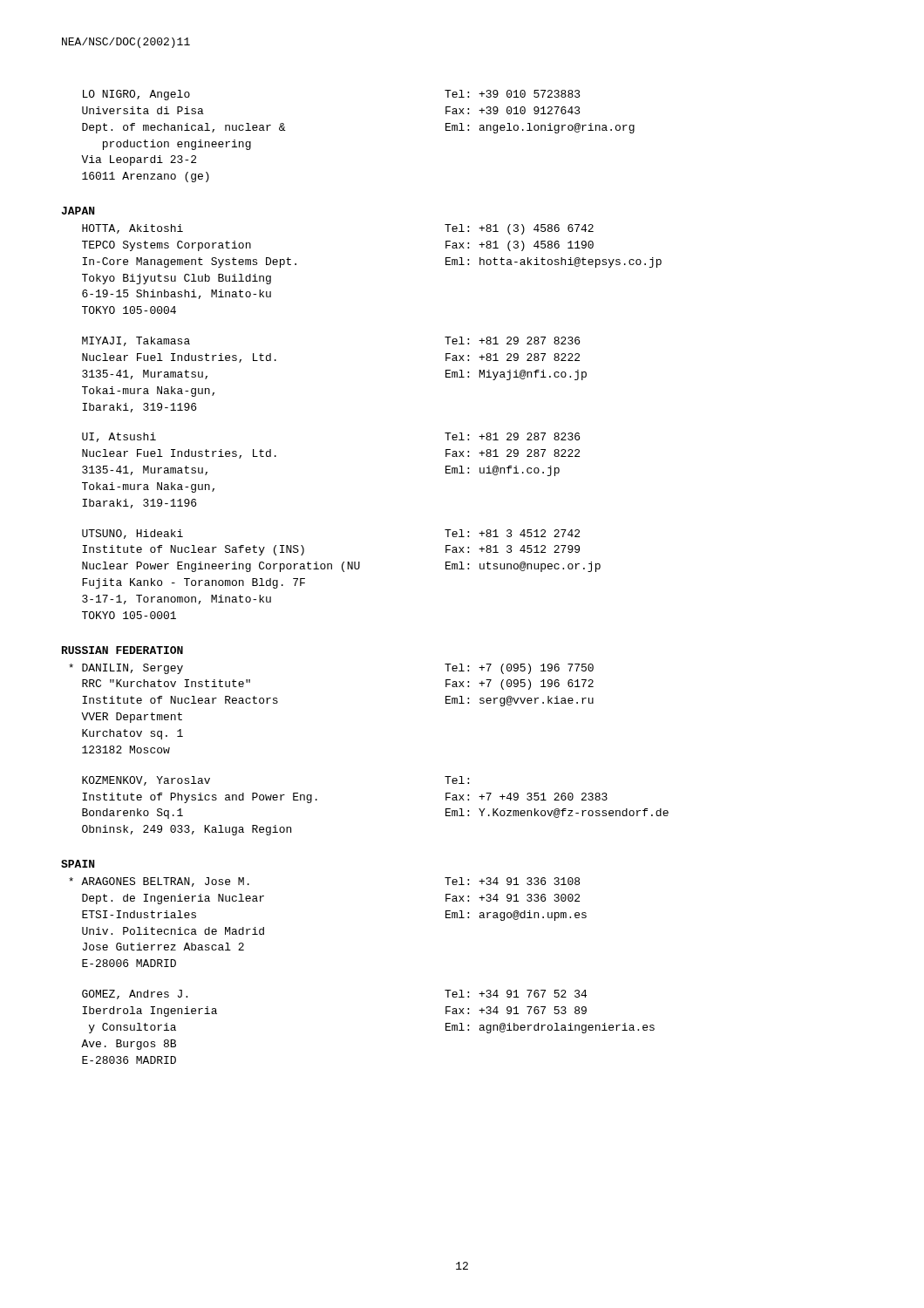
Task: Find the block on this page that starts "GOMEZ, Andres J. Iberdrola Ingenieria y Consultoria Ave."
Action: click(x=462, y=1028)
